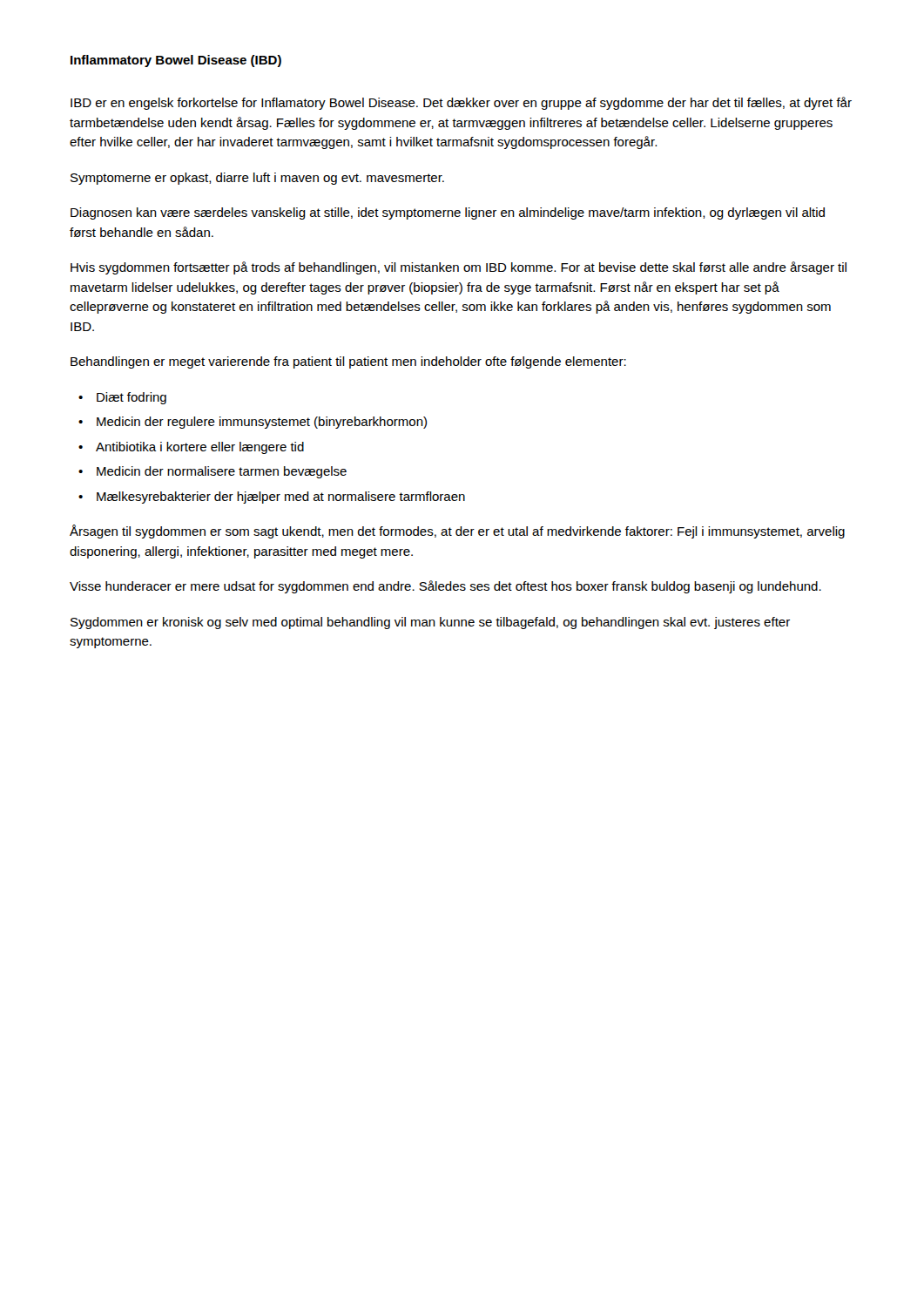
Task: Find the block on this page that starts "Visse hunderacer er mere"
Action: (446, 586)
